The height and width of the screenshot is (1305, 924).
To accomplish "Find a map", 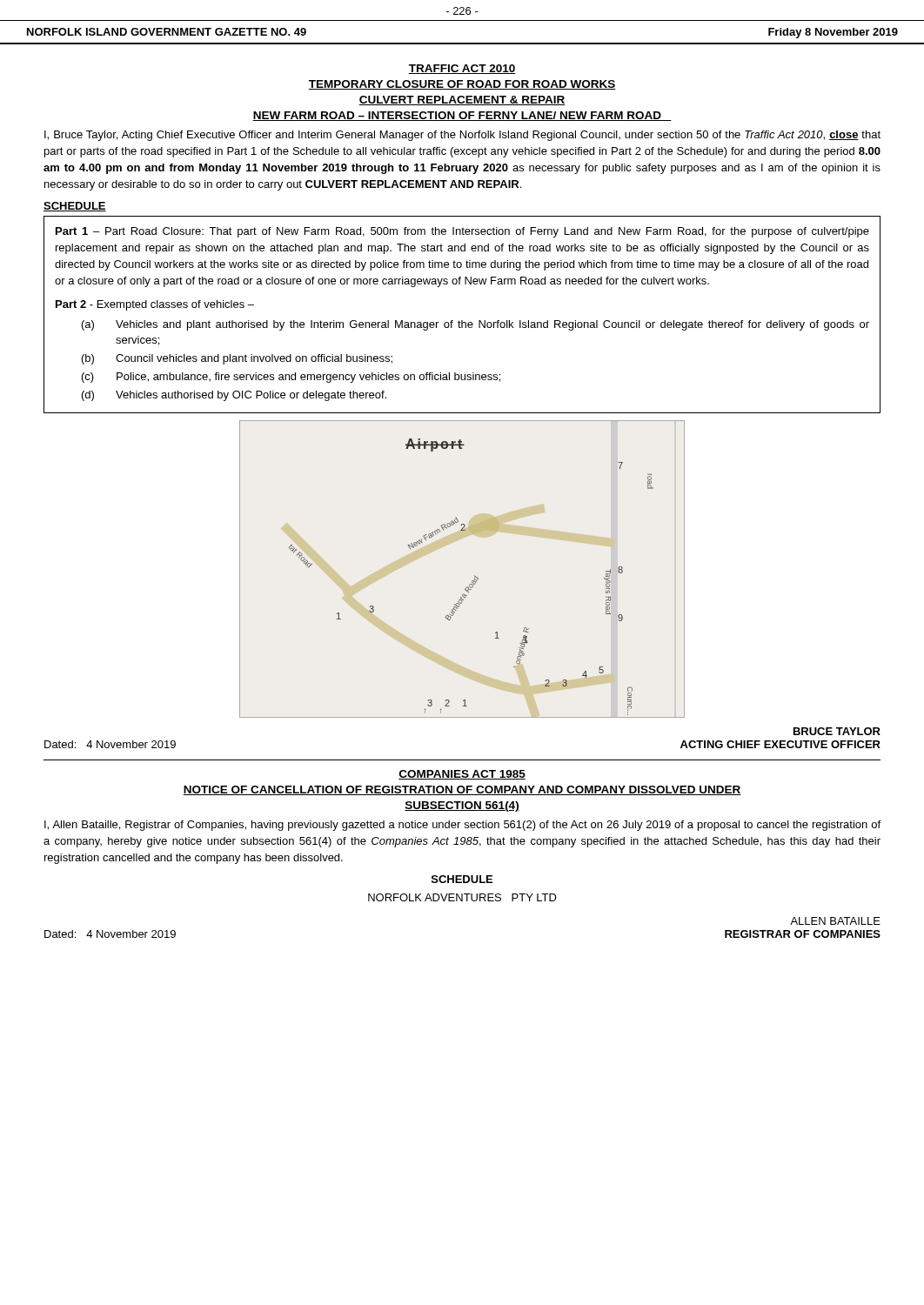I will tap(462, 569).
